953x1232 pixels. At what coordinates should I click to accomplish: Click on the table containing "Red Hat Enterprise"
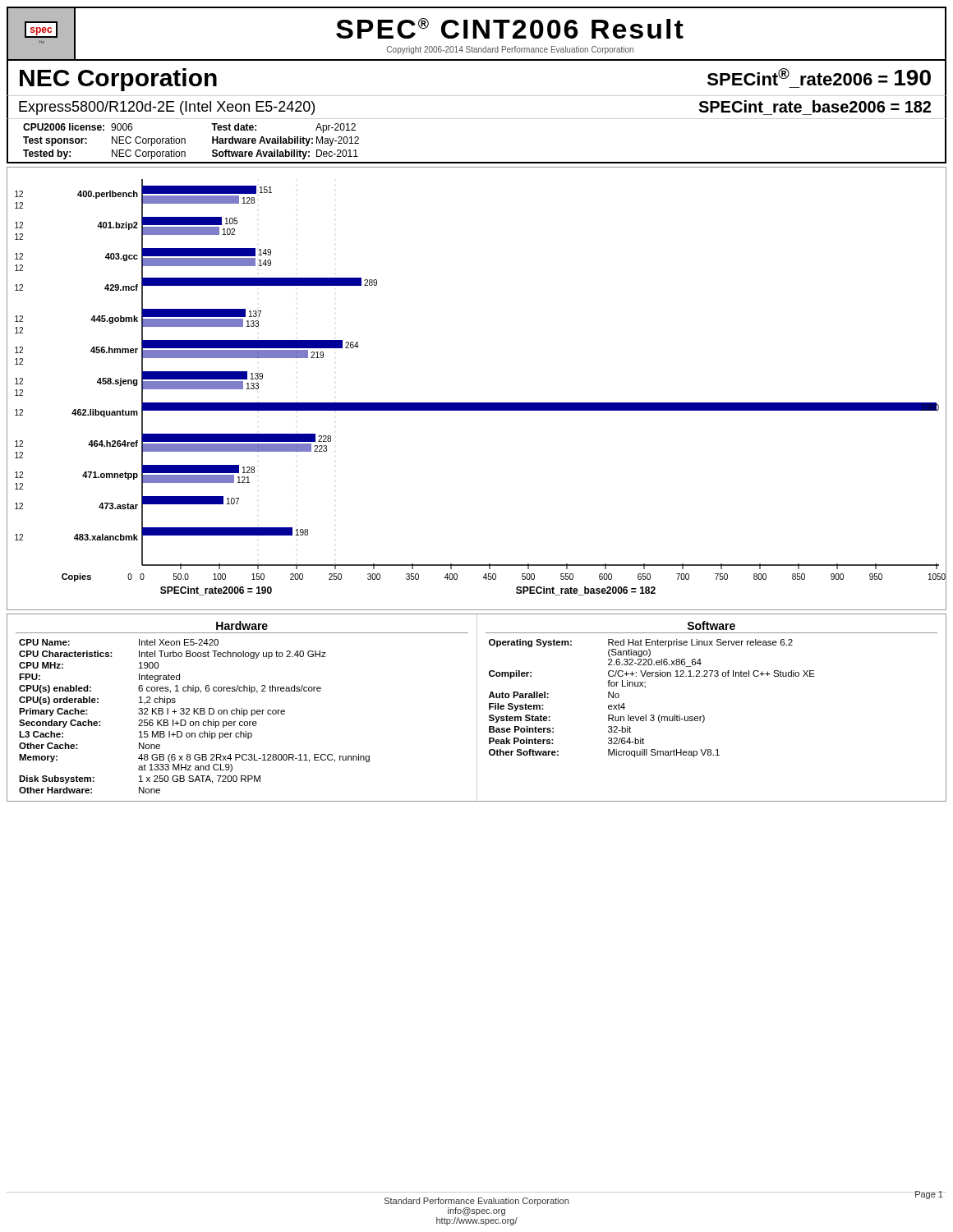[x=711, y=708]
